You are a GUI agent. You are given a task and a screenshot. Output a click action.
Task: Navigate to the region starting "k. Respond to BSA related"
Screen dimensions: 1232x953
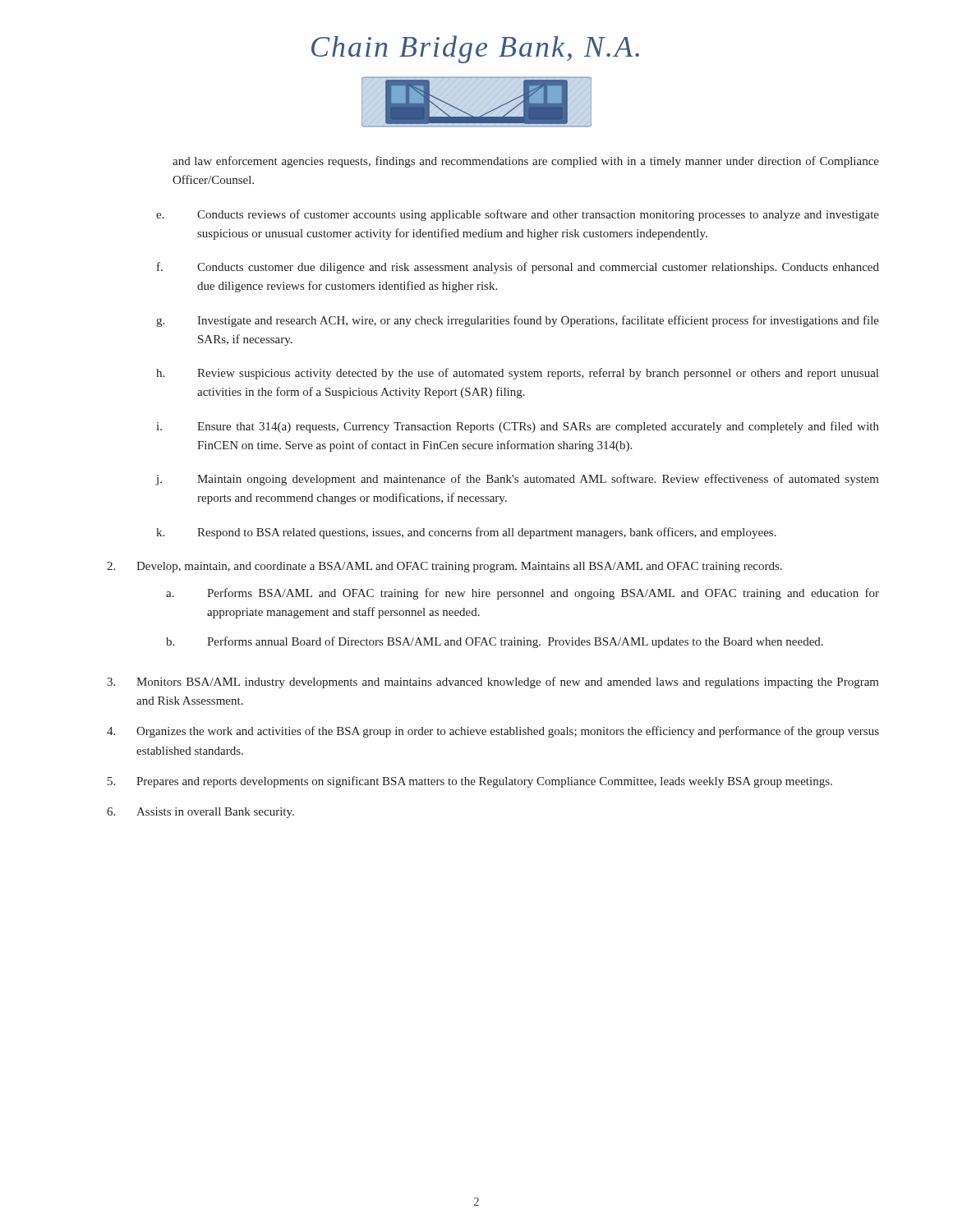[x=493, y=532]
